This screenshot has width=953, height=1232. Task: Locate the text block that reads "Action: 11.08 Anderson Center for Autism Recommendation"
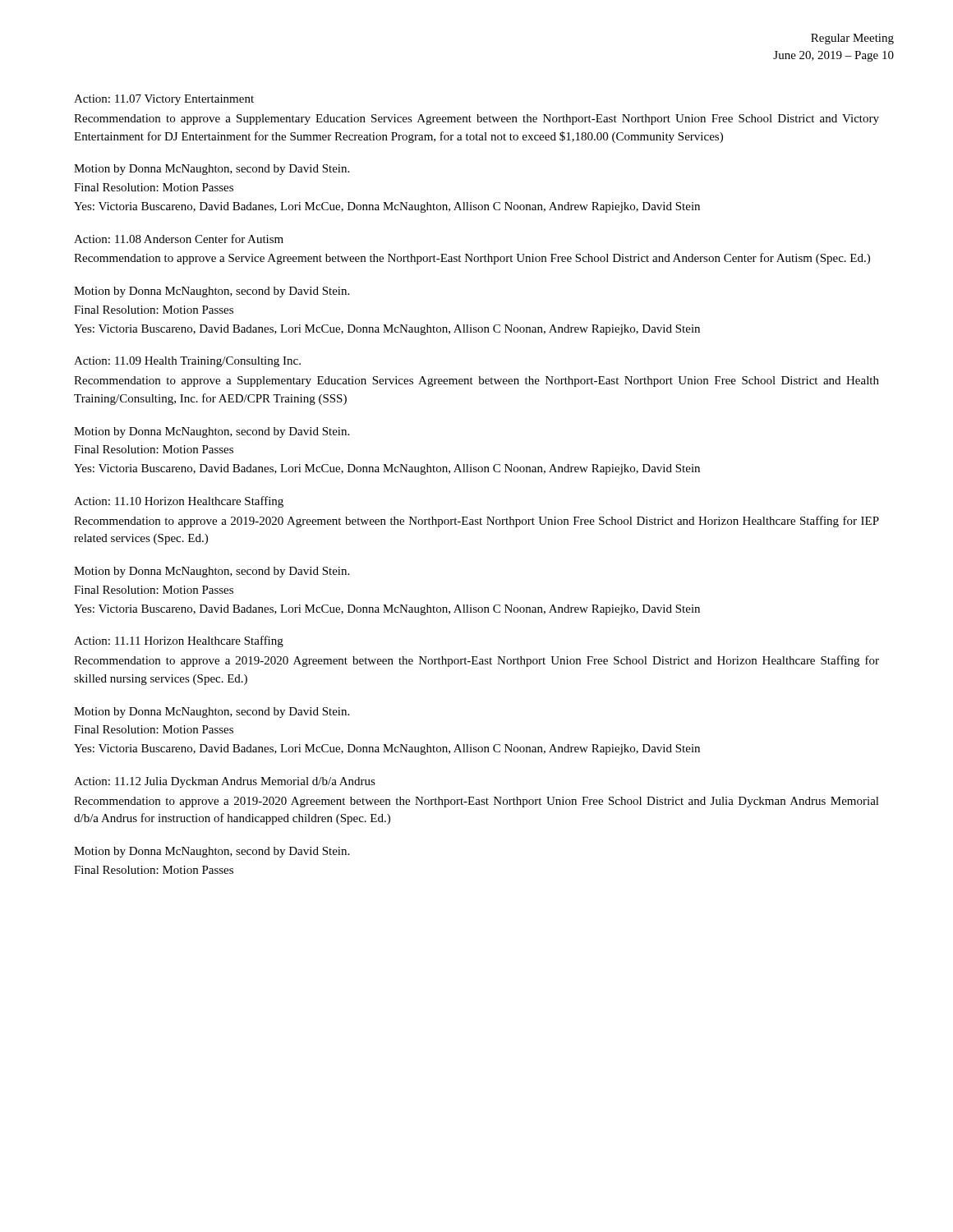coord(476,249)
